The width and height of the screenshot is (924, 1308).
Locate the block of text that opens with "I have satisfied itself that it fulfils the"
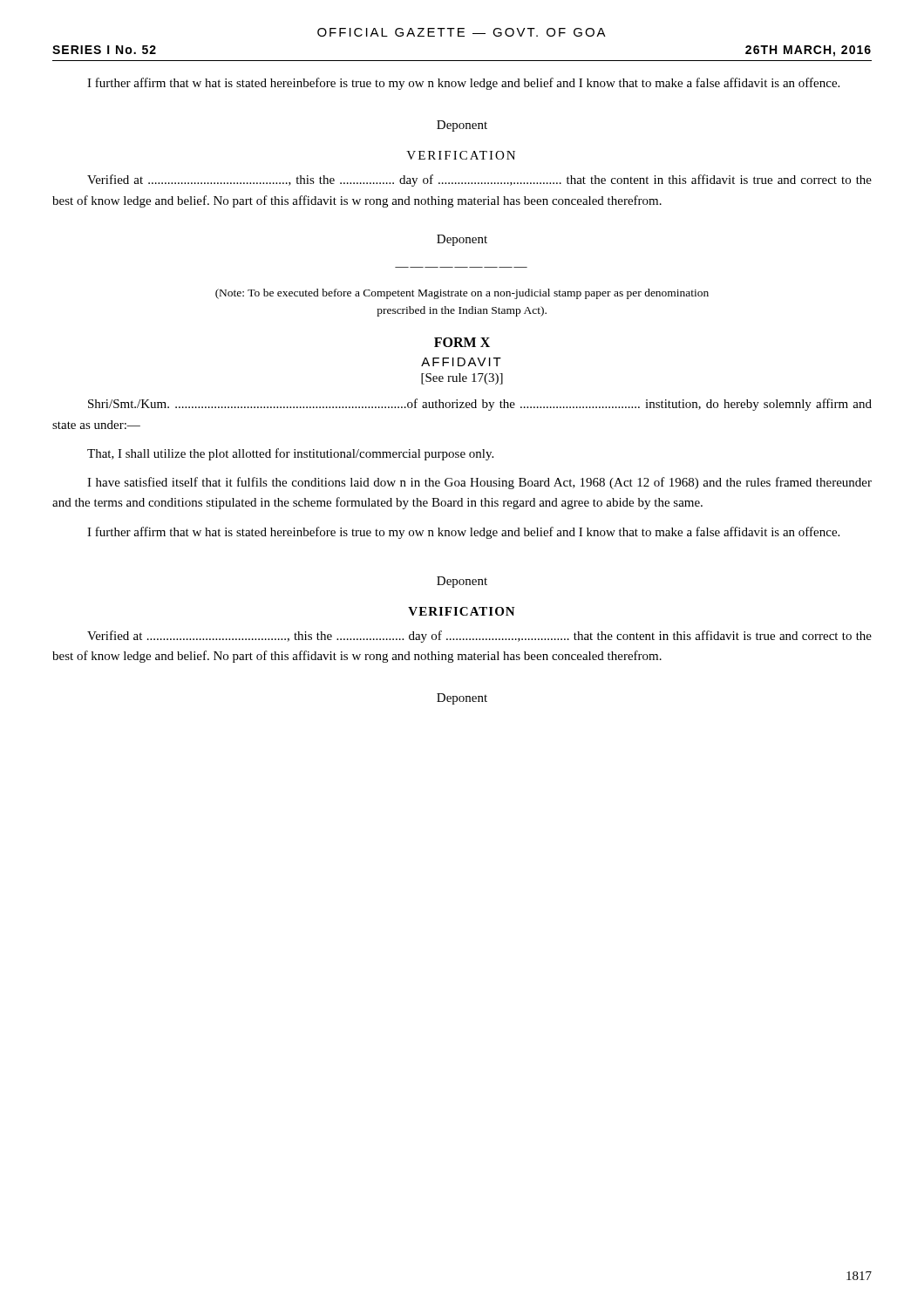[462, 493]
